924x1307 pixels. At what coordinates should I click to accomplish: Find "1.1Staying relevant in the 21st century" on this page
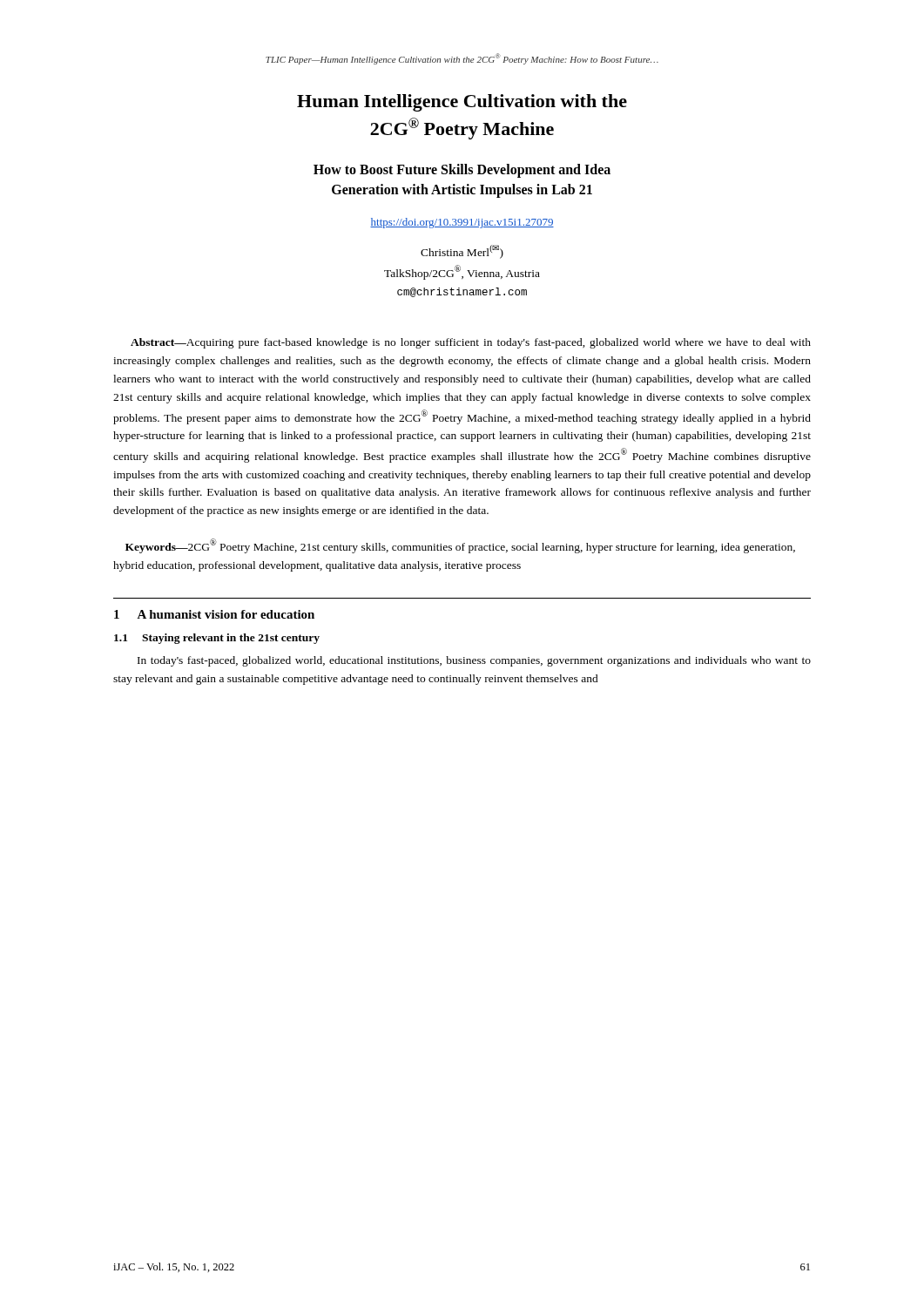click(216, 637)
